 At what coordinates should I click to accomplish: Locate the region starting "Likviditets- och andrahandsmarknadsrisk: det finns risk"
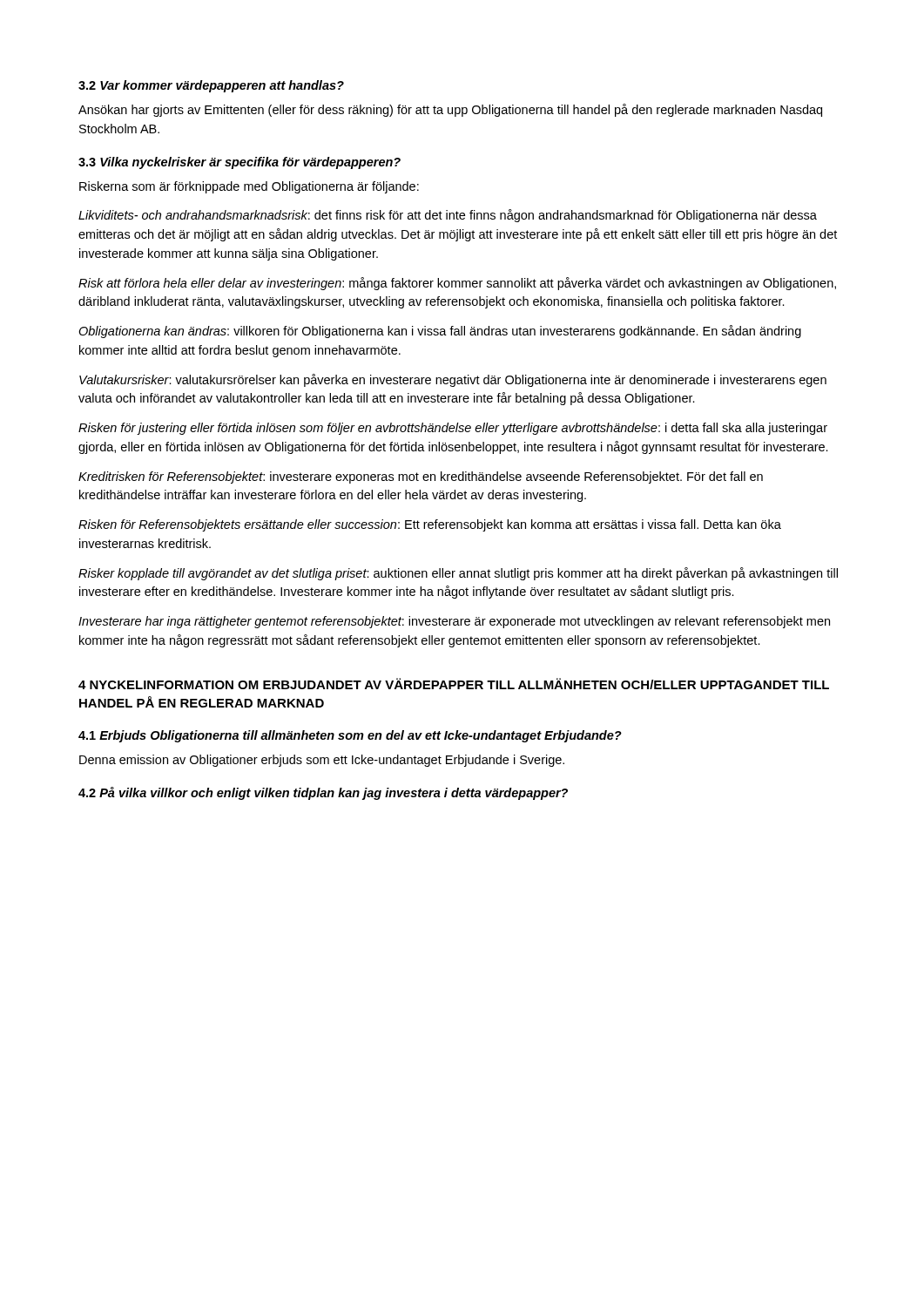[458, 234]
